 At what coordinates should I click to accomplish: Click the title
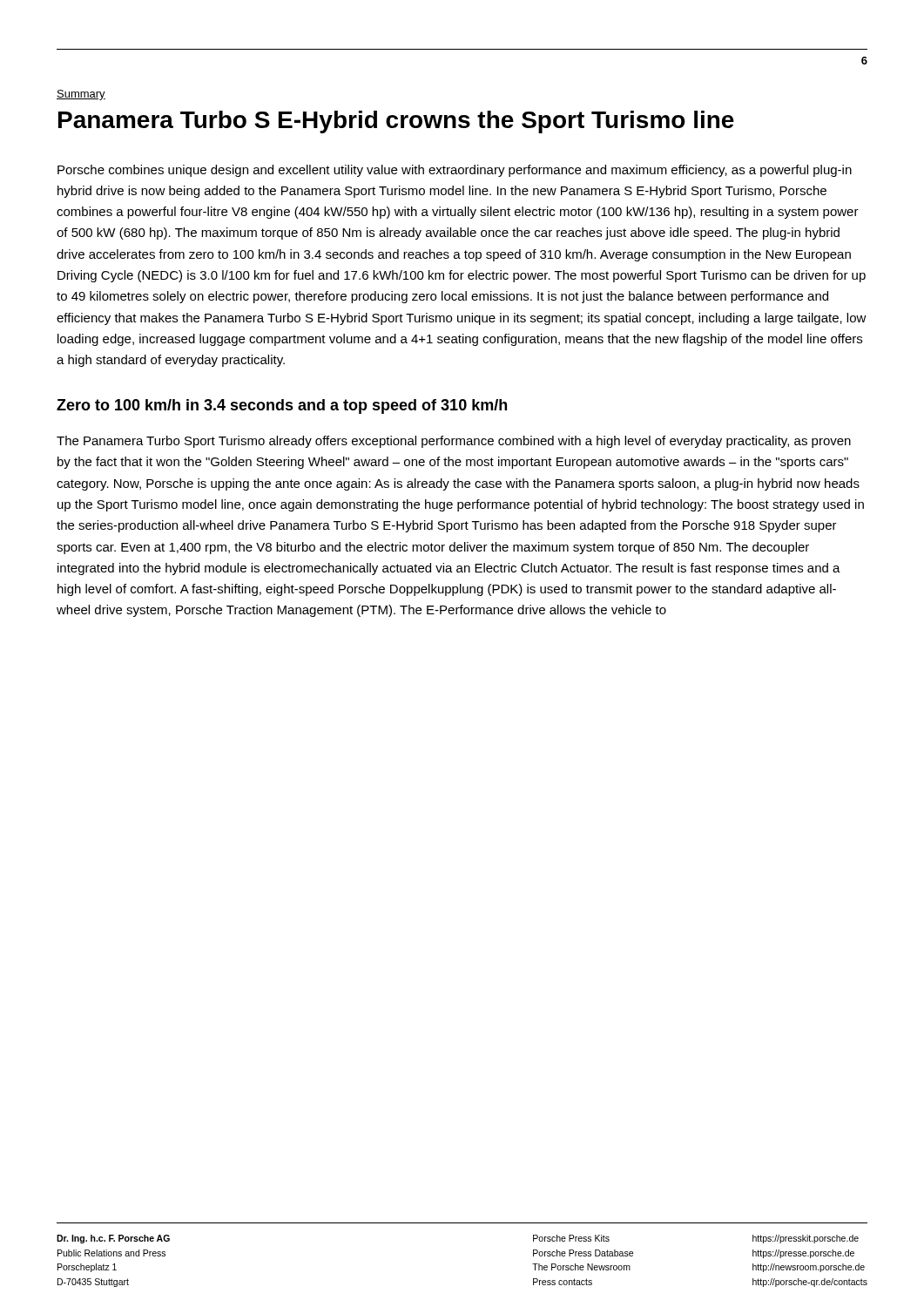(x=396, y=120)
